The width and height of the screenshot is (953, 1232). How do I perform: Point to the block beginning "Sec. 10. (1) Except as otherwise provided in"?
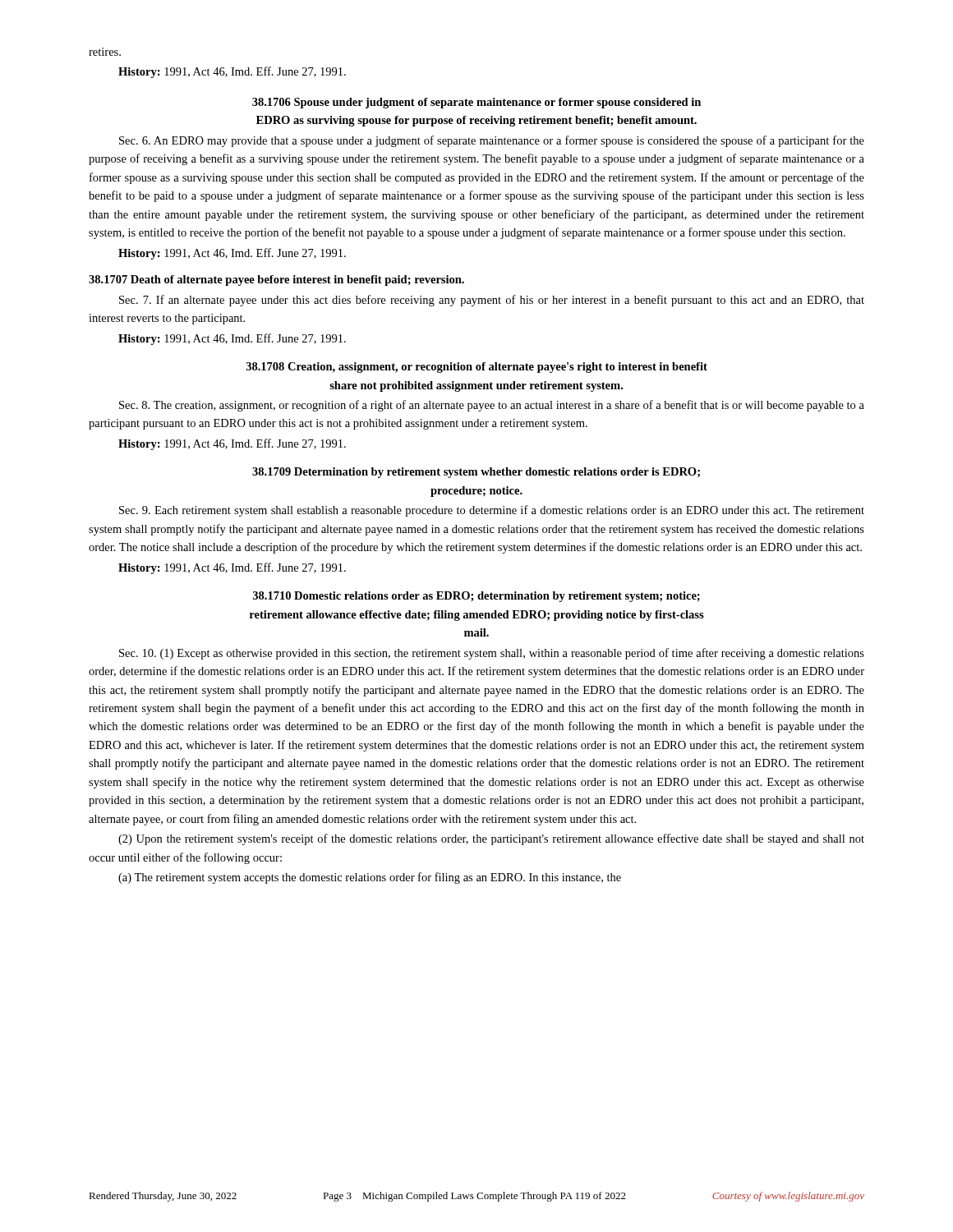[476, 736]
